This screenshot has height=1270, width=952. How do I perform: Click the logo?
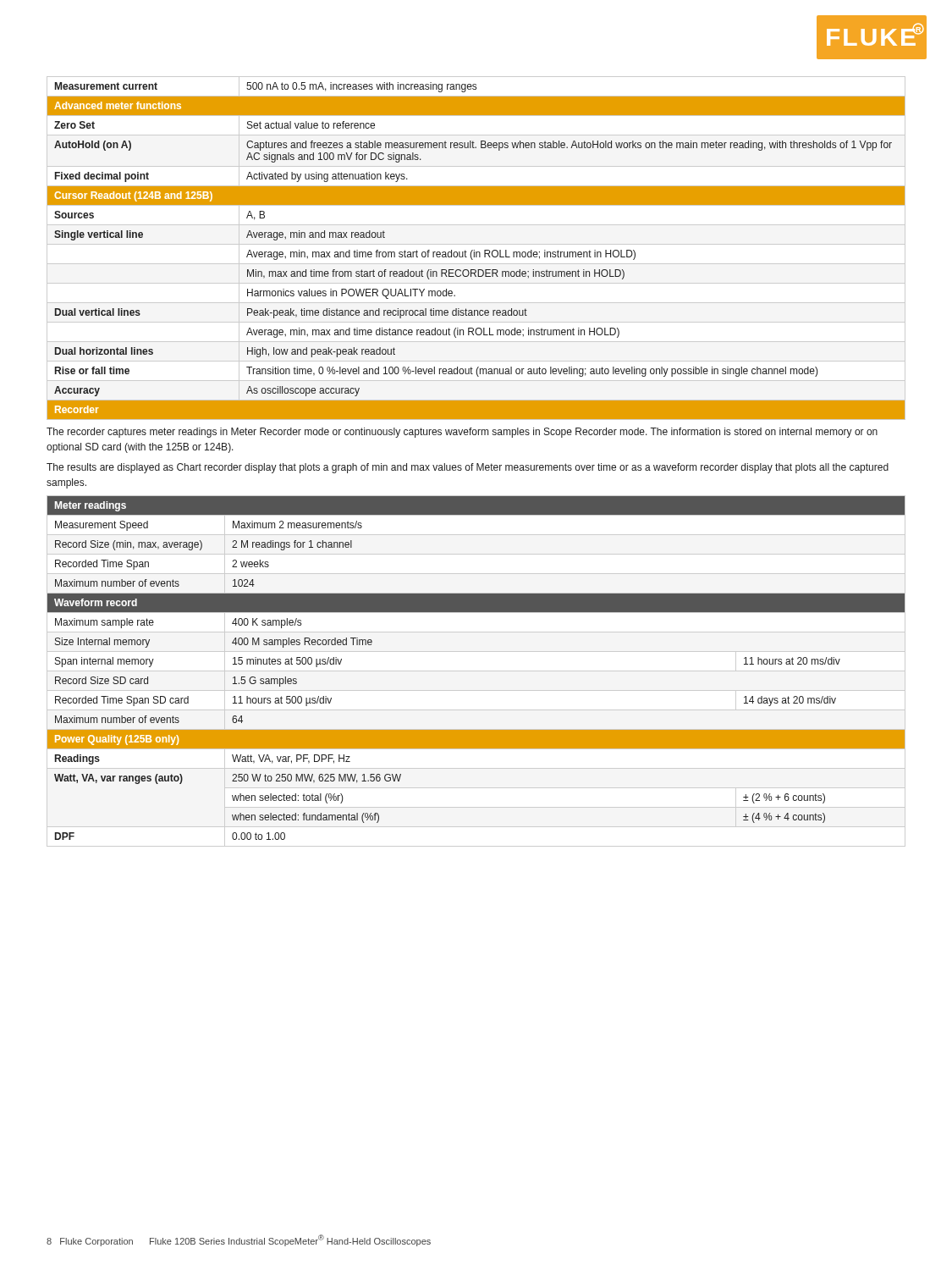(872, 37)
